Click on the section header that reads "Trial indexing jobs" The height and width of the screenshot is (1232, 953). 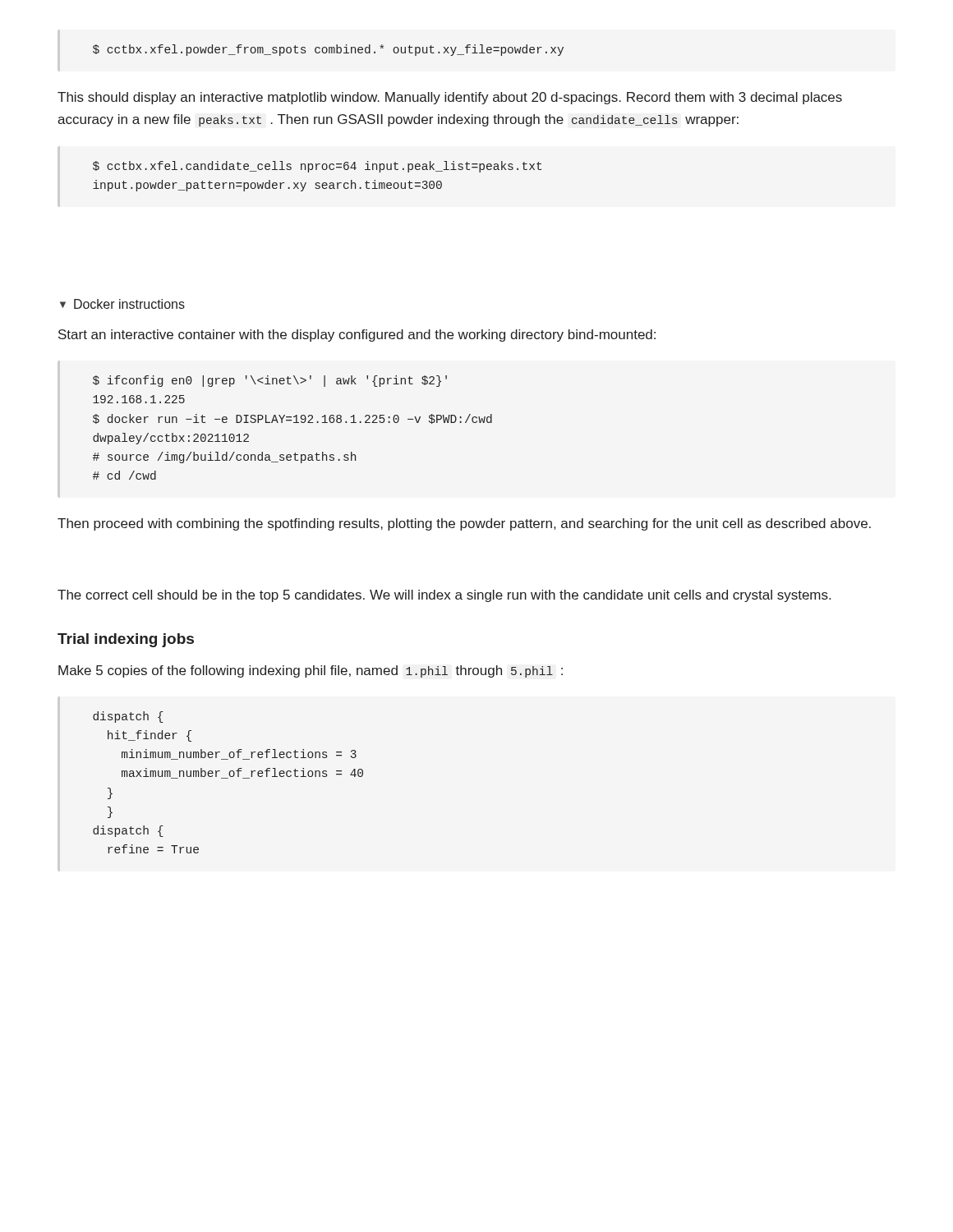(126, 638)
